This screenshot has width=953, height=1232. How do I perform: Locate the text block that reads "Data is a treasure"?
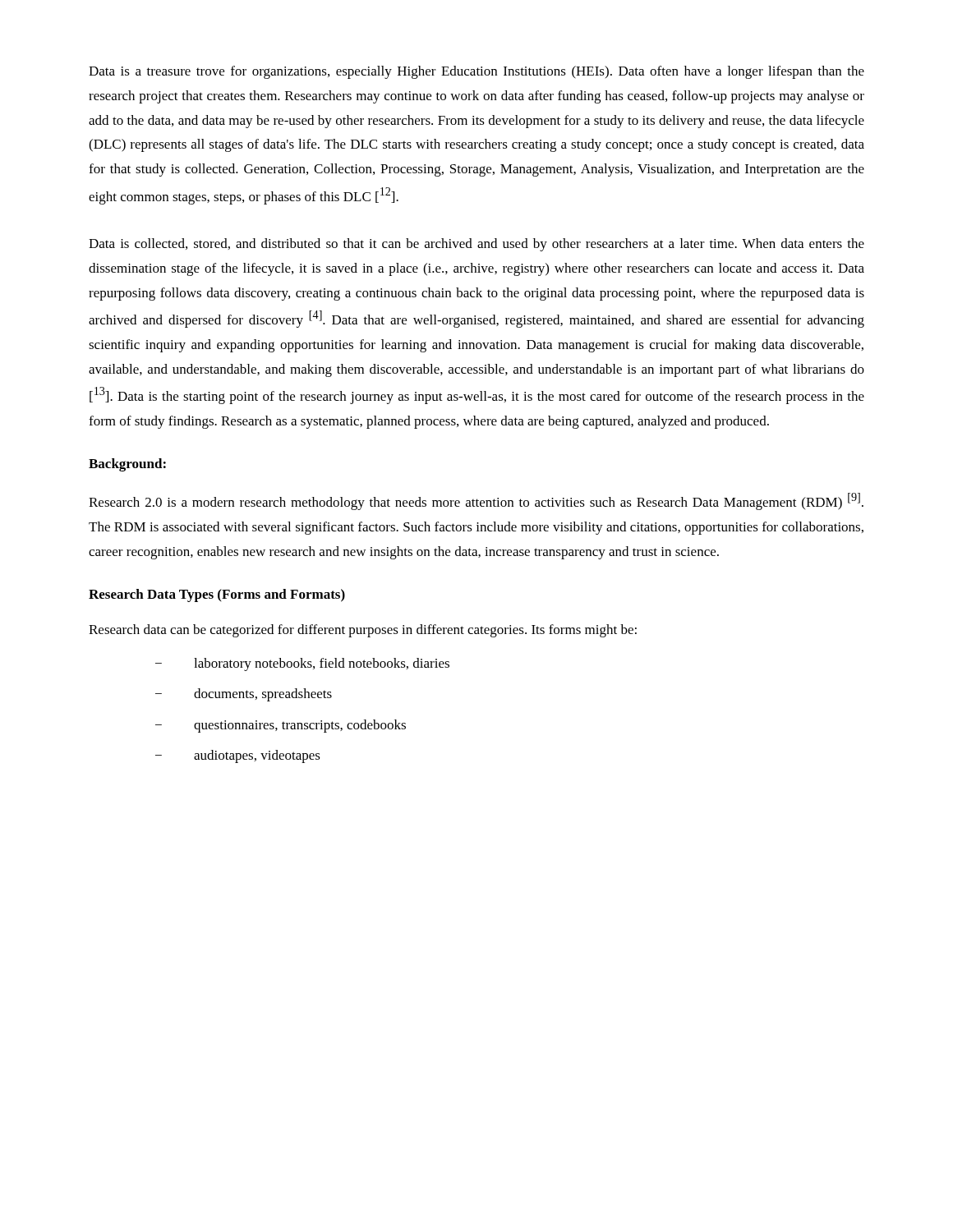(476, 134)
